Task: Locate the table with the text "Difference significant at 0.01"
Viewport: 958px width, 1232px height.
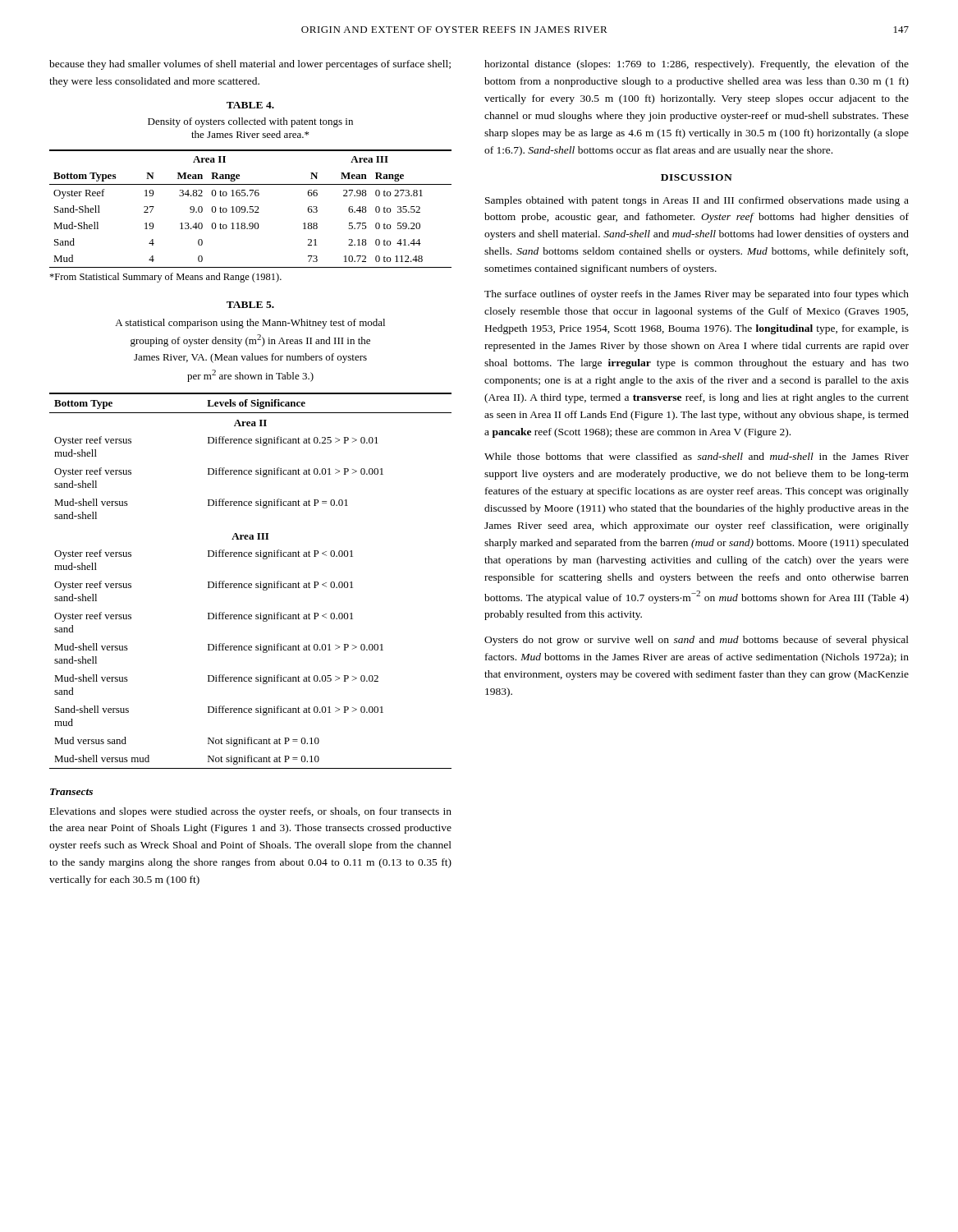Action: tap(250, 580)
